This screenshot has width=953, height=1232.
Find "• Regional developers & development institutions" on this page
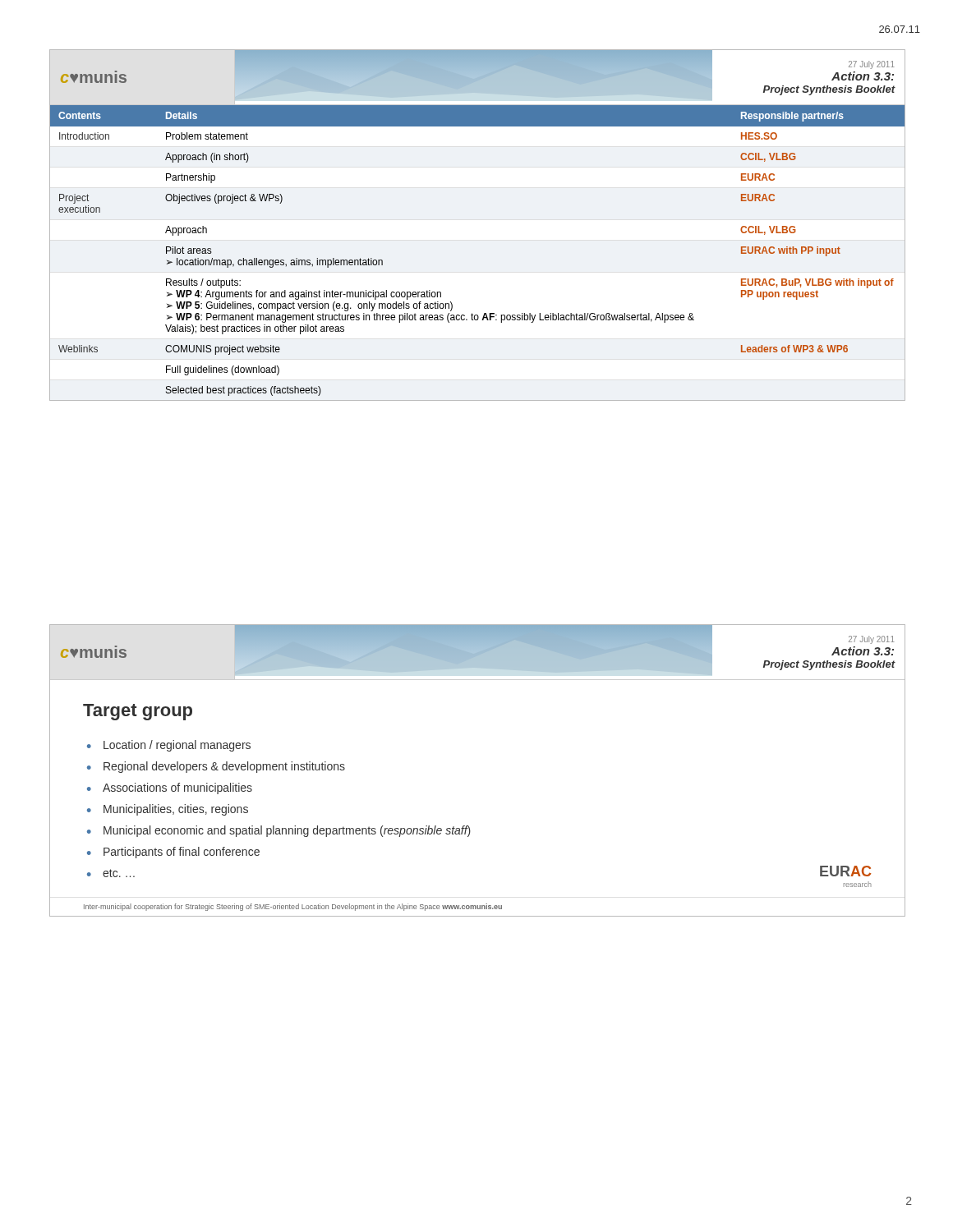[x=216, y=768]
